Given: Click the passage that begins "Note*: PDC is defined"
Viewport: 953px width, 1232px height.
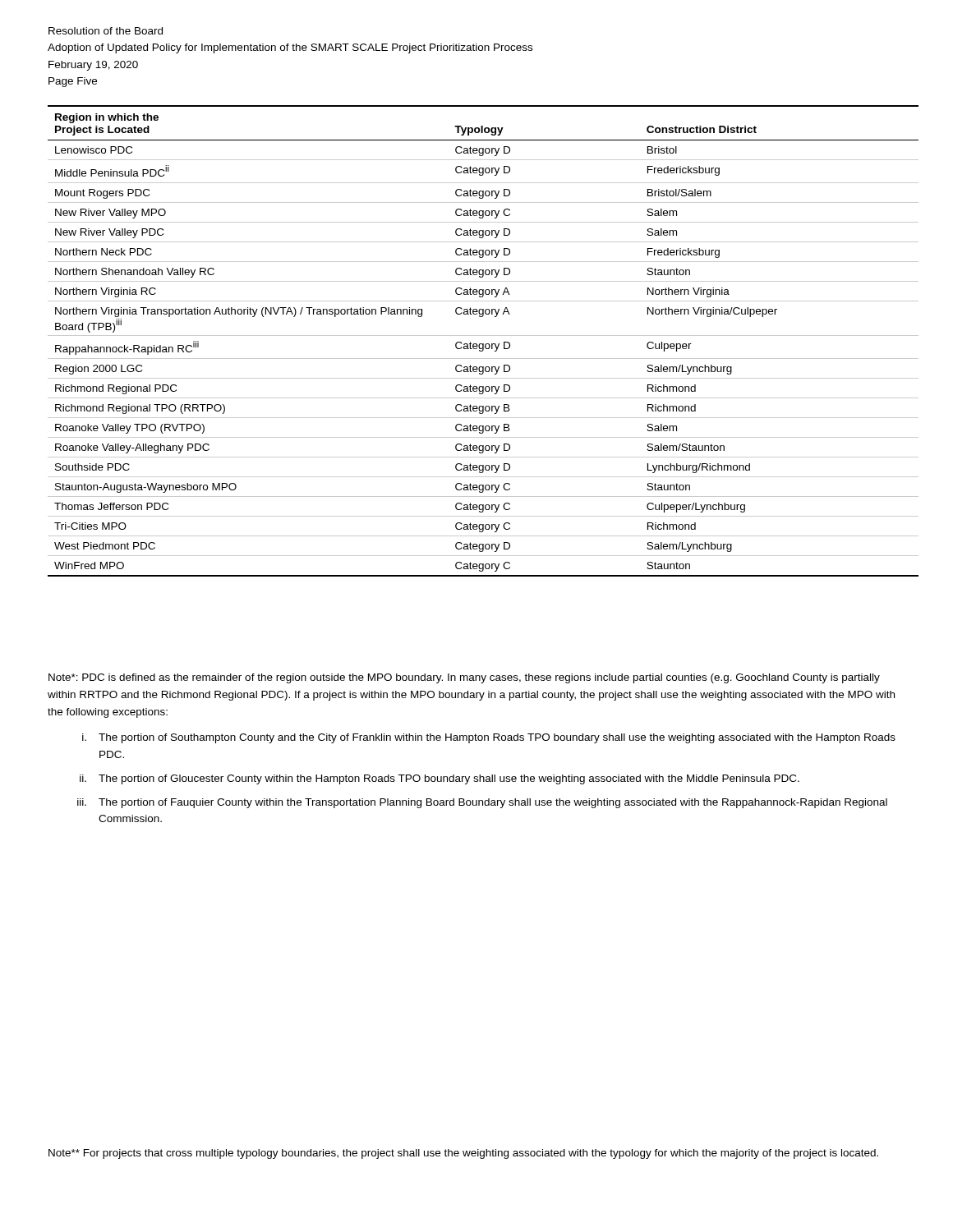Looking at the screenshot, I should (x=475, y=695).
